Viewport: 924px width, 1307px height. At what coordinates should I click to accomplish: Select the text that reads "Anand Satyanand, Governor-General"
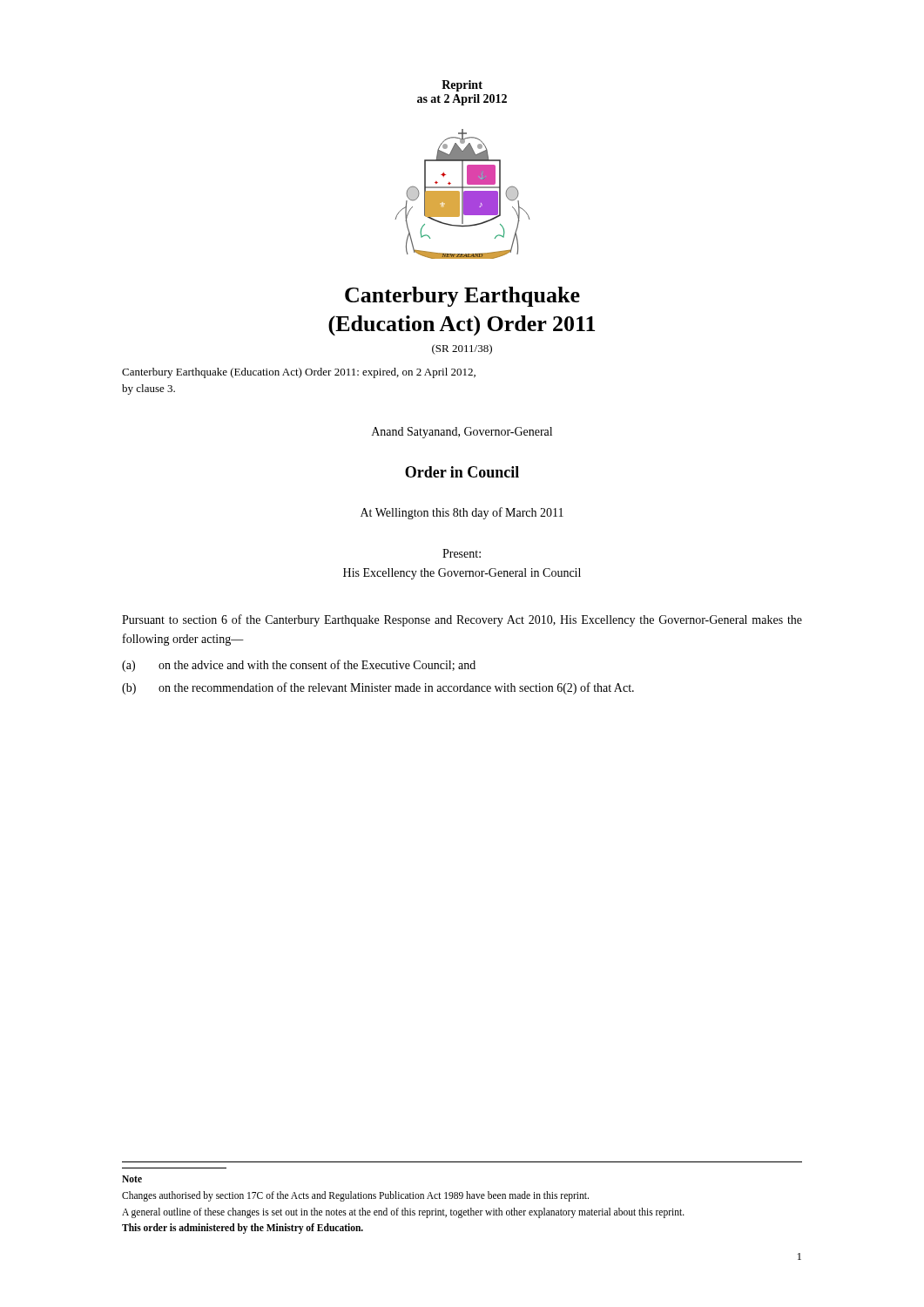click(x=462, y=431)
